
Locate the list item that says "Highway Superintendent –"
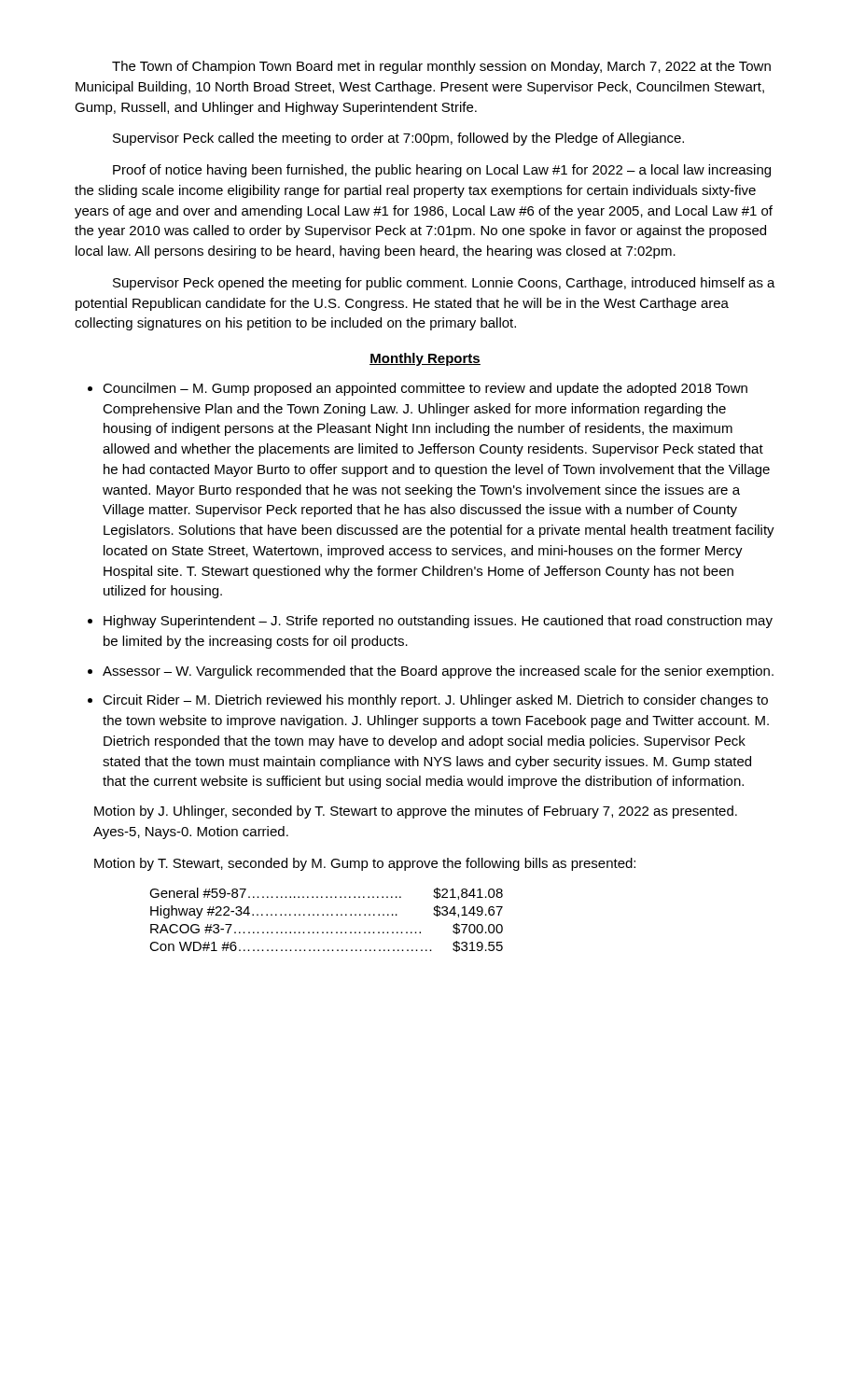click(x=439, y=631)
